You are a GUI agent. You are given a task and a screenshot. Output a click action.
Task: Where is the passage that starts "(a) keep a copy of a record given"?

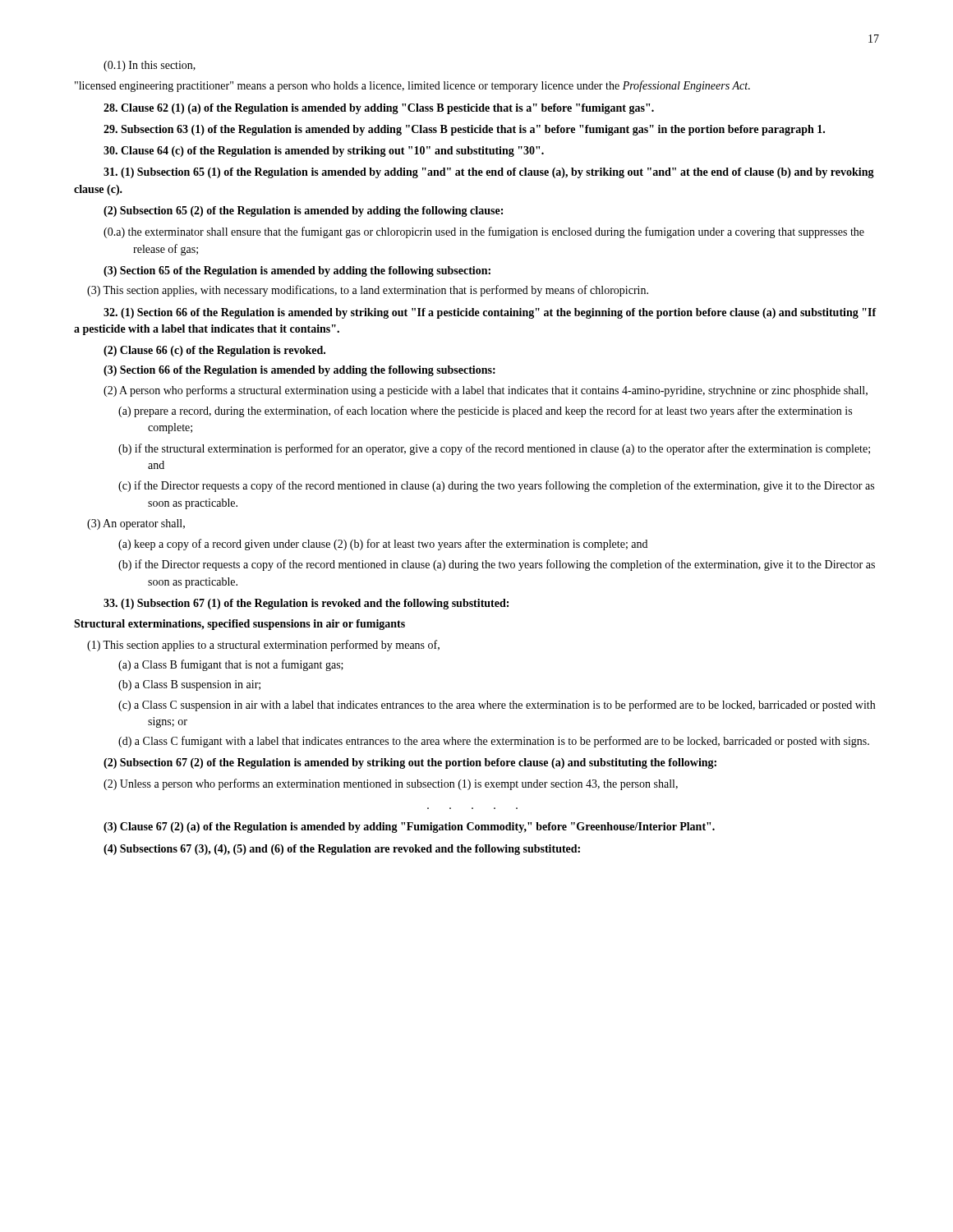coord(383,544)
